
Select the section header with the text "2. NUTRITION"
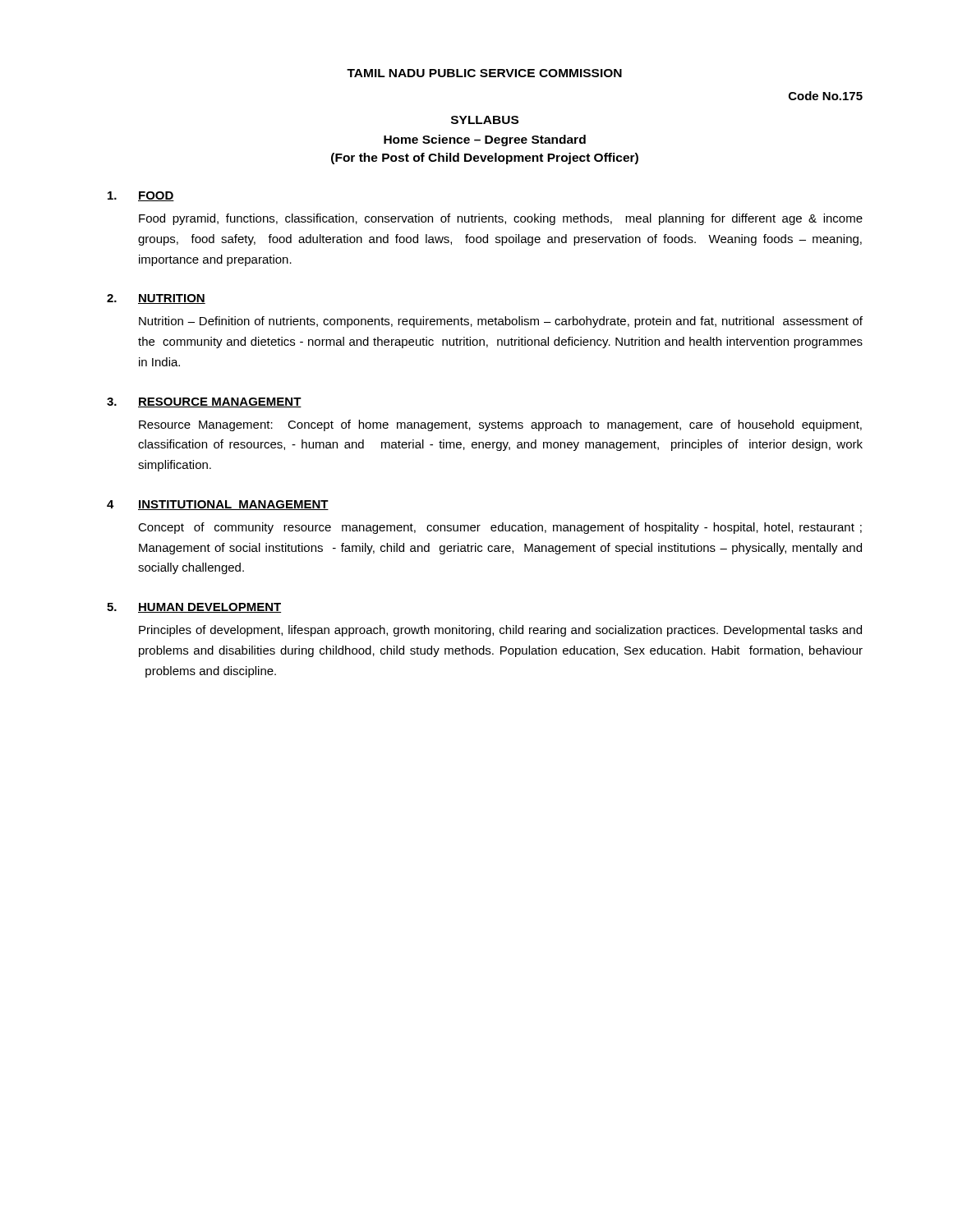pos(156,298)
